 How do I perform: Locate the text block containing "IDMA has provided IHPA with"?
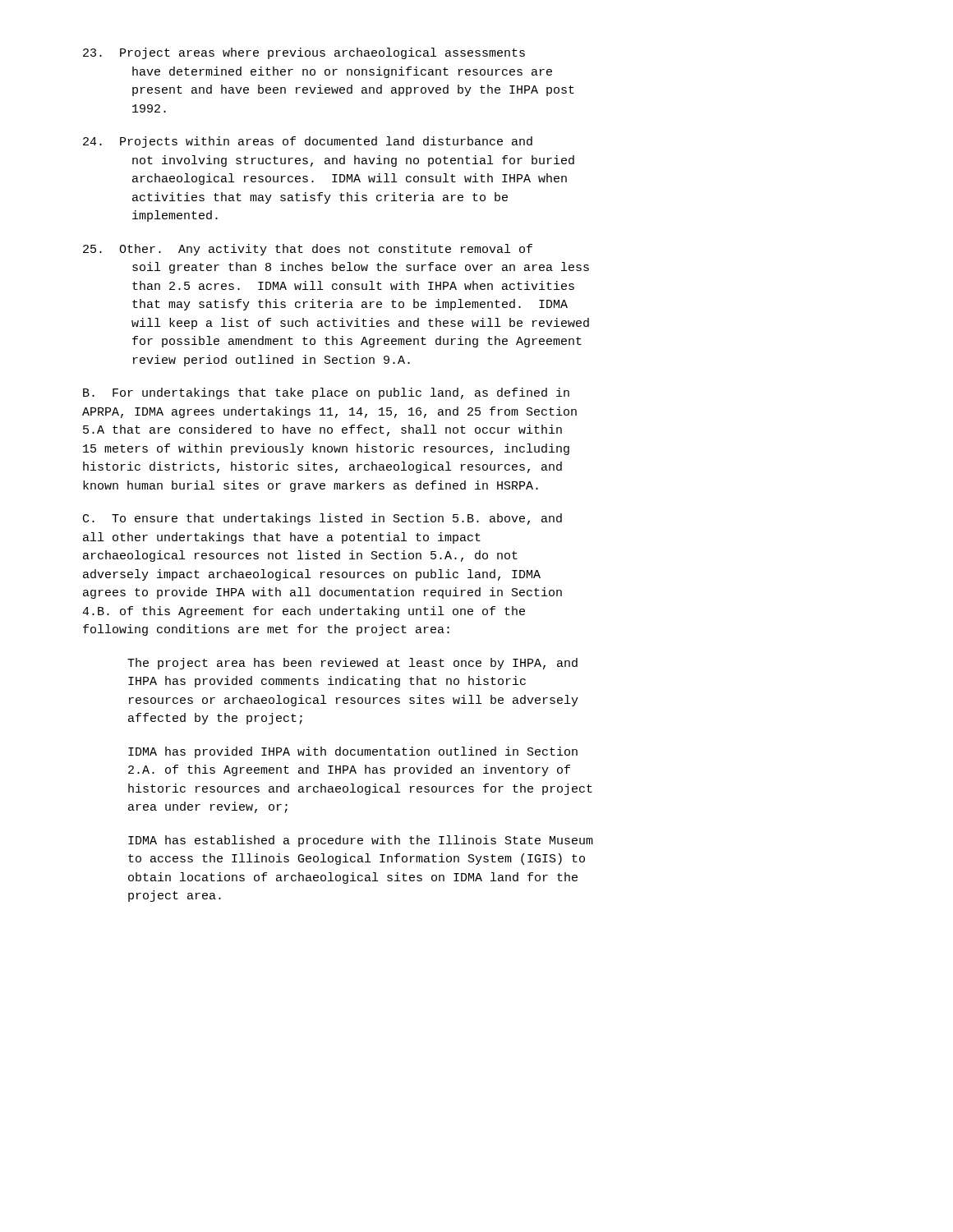tap(360, 780)
